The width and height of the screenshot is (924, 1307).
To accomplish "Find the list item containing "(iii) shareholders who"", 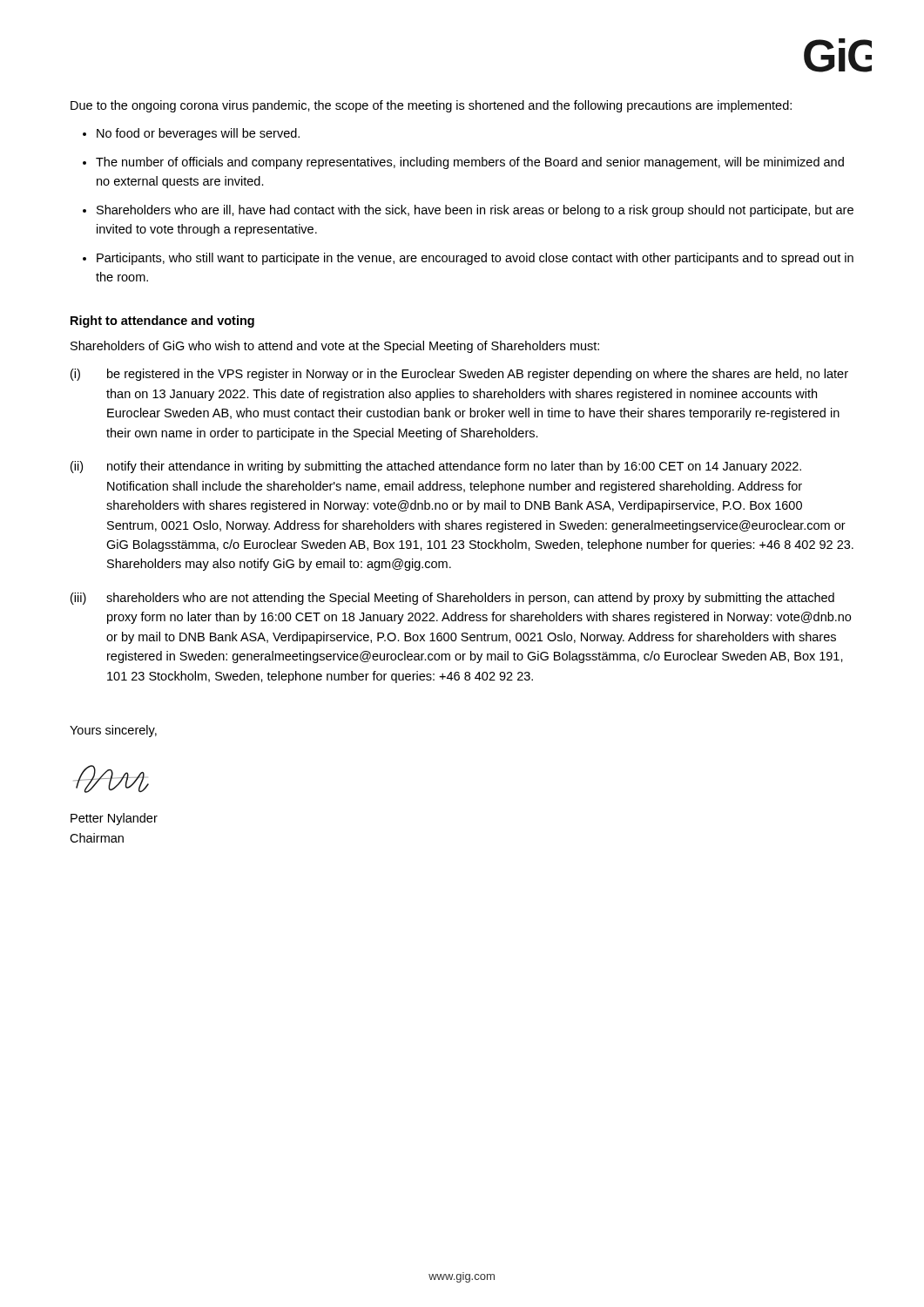I will pyautogui.click(x=462, y=637).
